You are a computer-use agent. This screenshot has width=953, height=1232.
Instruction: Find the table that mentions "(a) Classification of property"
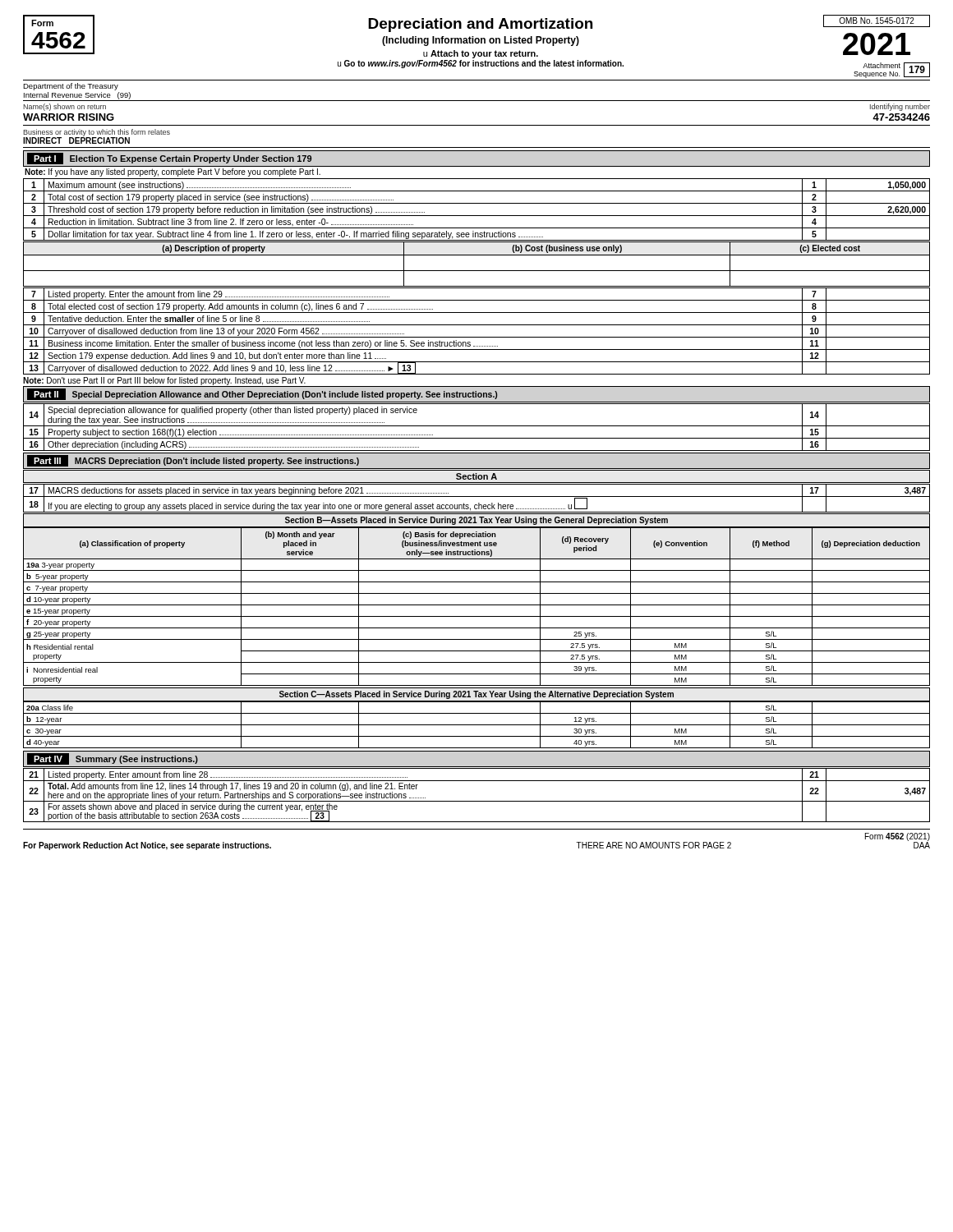[x=476, y=607]
